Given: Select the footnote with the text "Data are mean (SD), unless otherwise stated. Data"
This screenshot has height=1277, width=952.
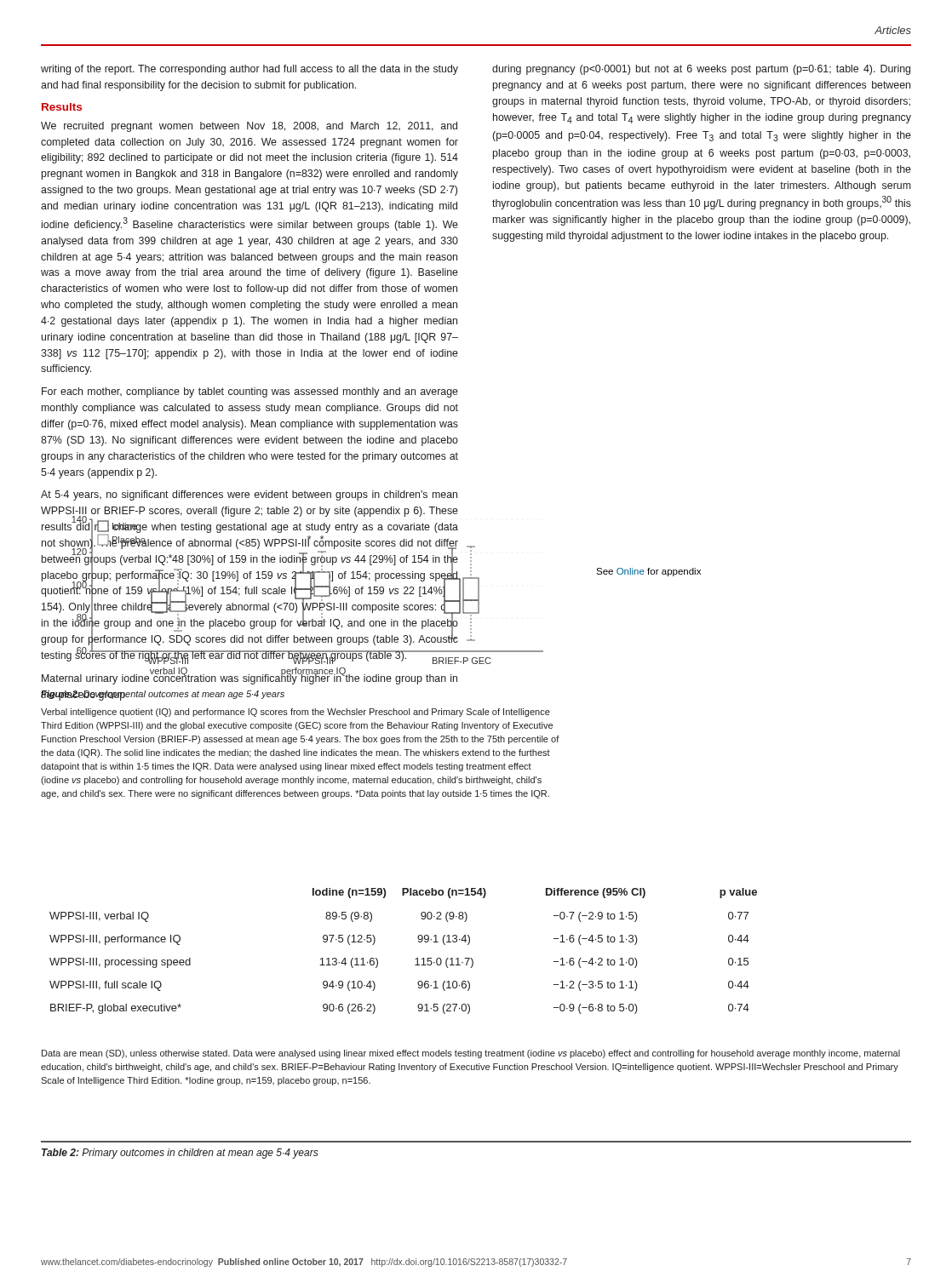Looking at the screenshot, I should (470, 1067).
